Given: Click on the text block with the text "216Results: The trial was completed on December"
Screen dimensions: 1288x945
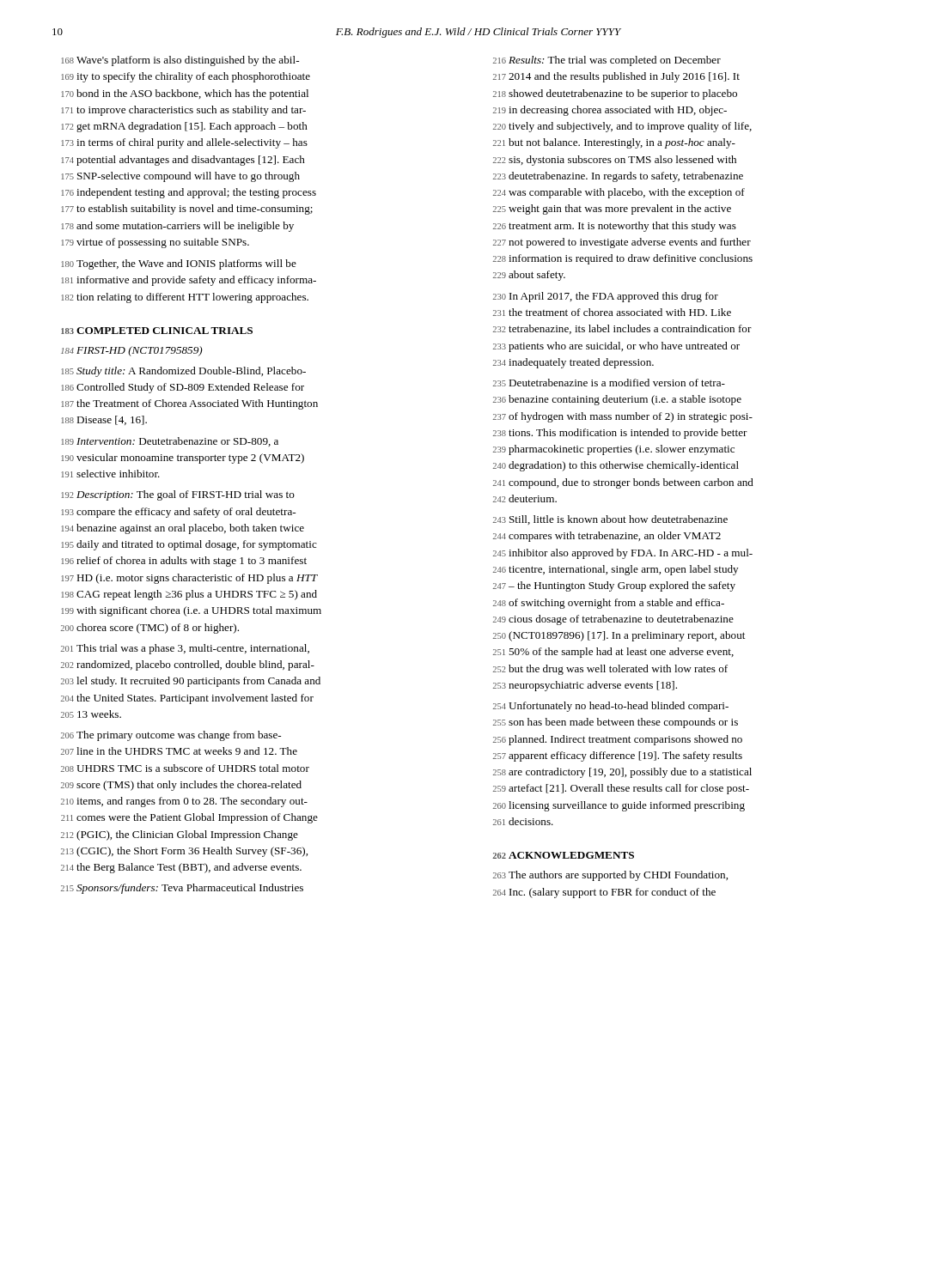Looking at the screenshot, I should pyautogui.click(x=689, y=167).
